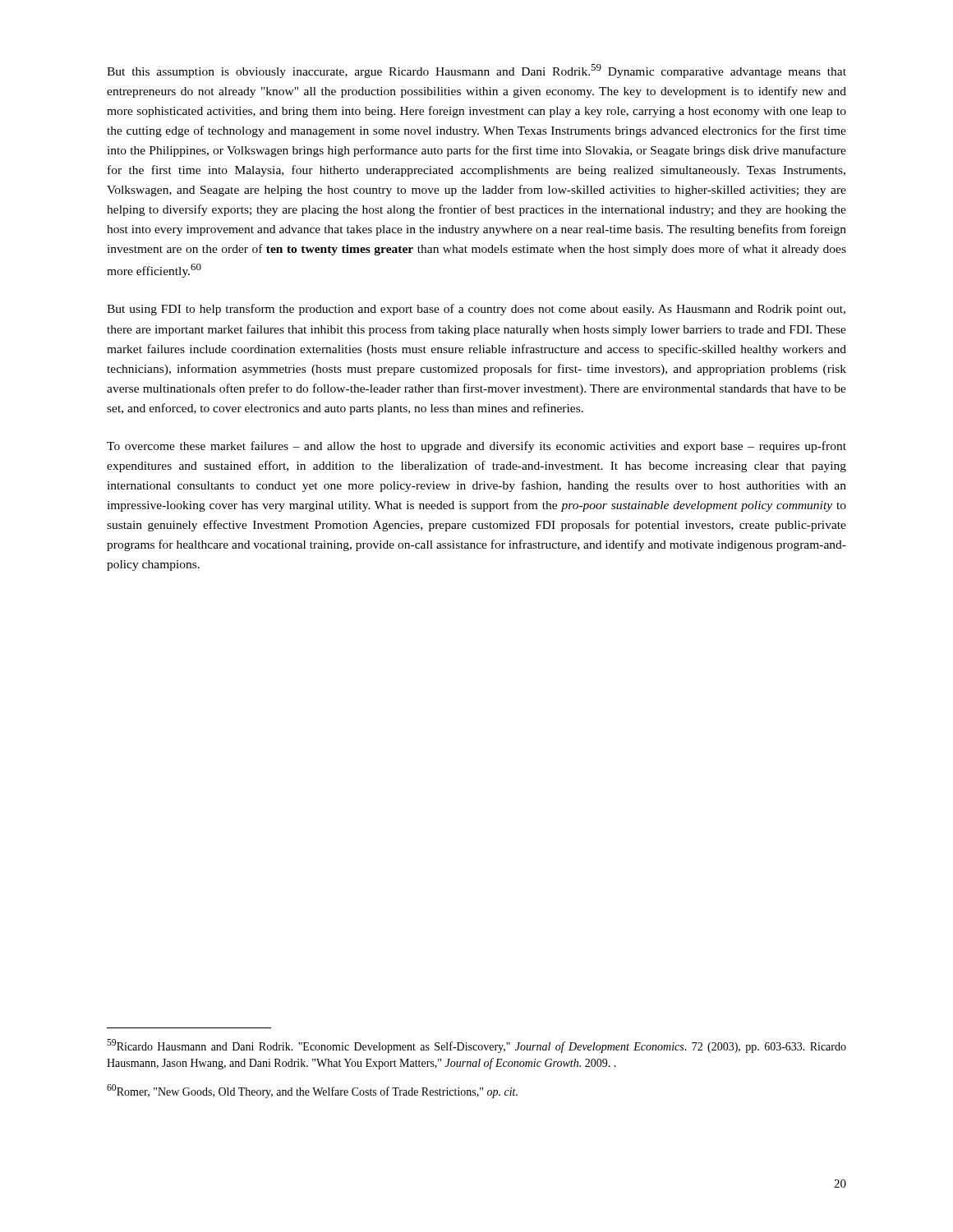This screenshot has width=953, height=1232.
Task: Select the text block that reads "But using FDI to help transform the"
Action: coord(476,358)
